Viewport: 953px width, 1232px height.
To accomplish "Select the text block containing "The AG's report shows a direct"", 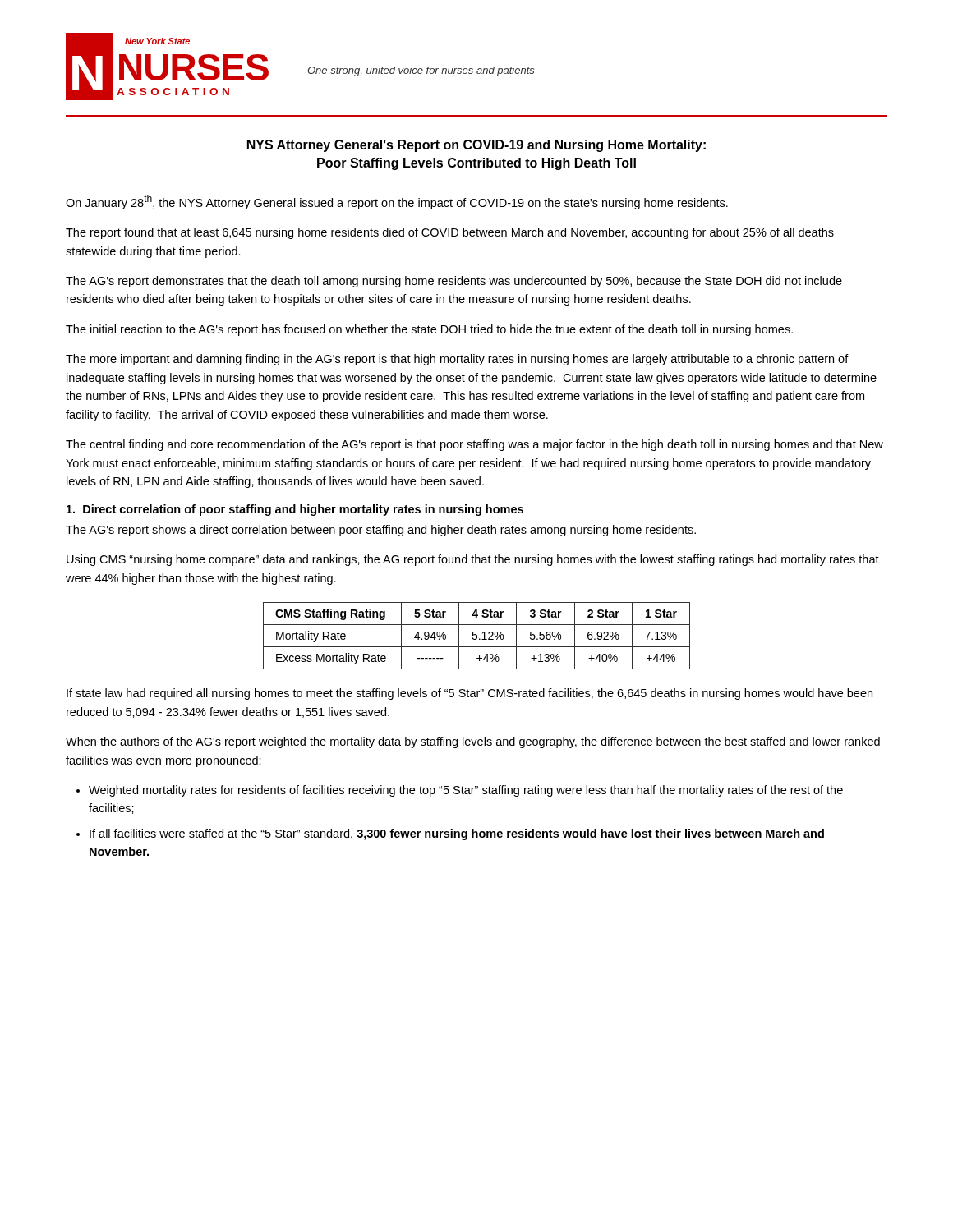I will click(381, 530).
